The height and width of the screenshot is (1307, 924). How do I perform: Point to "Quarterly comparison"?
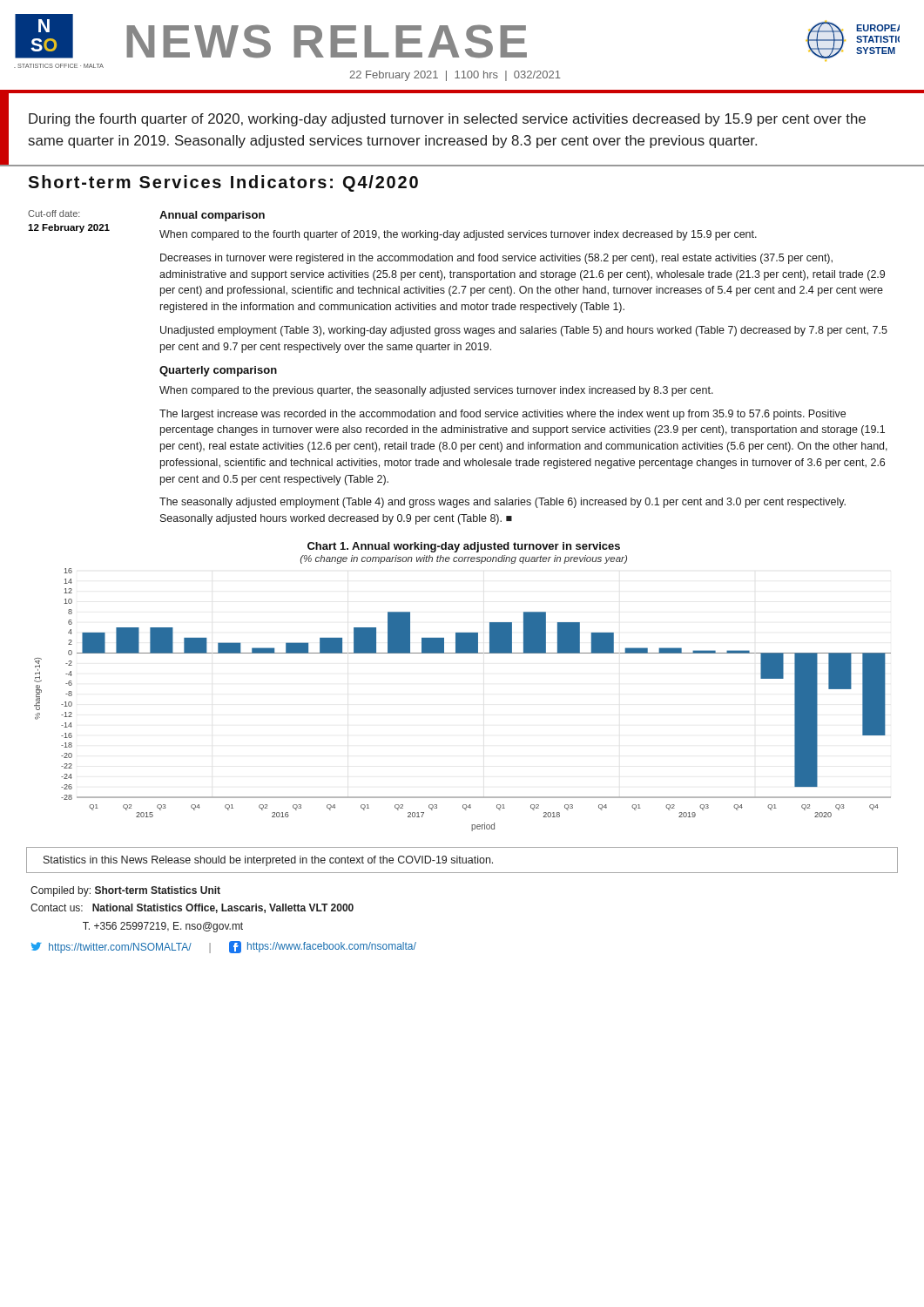(x=218, y=370)
